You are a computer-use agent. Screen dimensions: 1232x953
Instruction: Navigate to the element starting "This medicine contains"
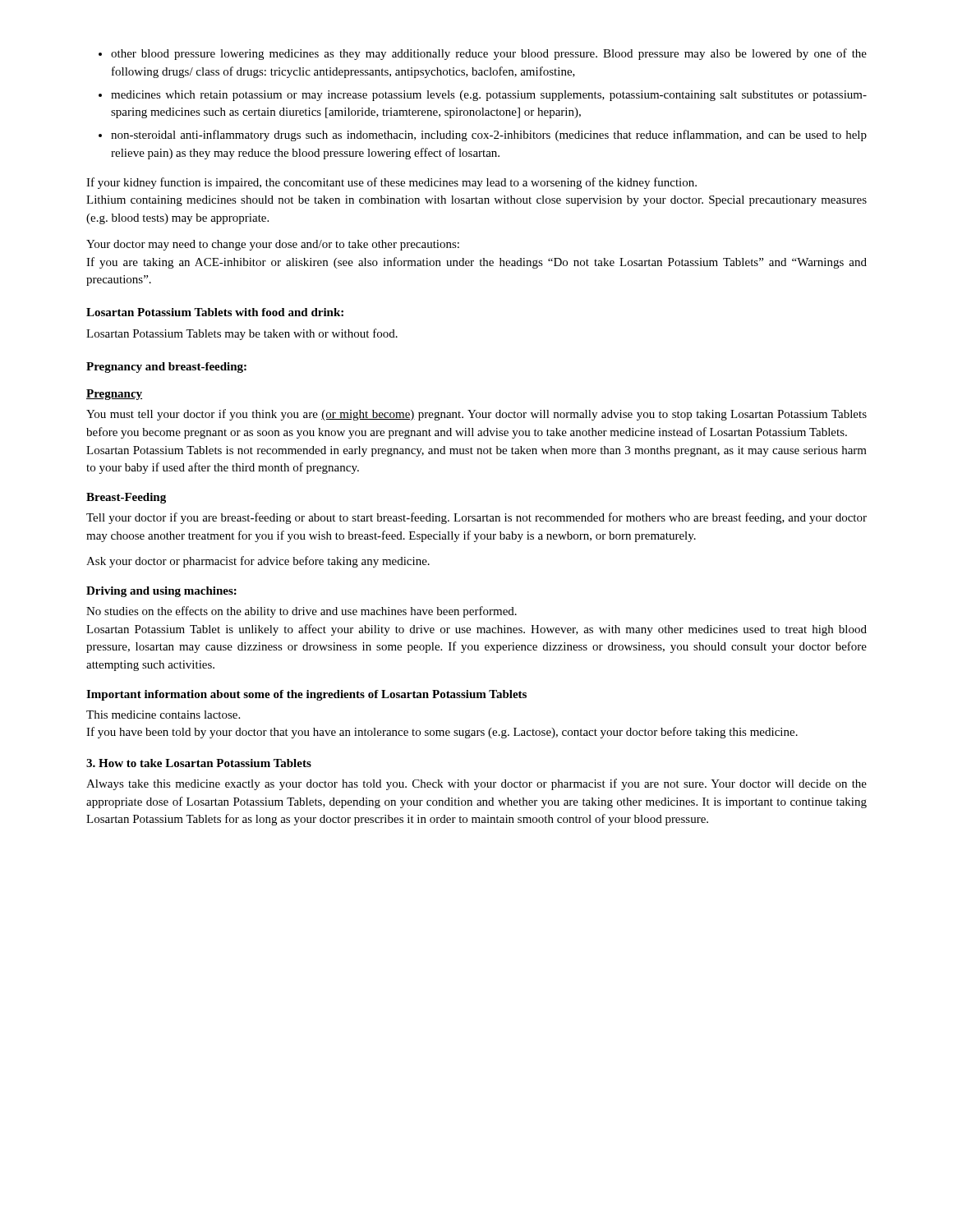click(442, 723)
